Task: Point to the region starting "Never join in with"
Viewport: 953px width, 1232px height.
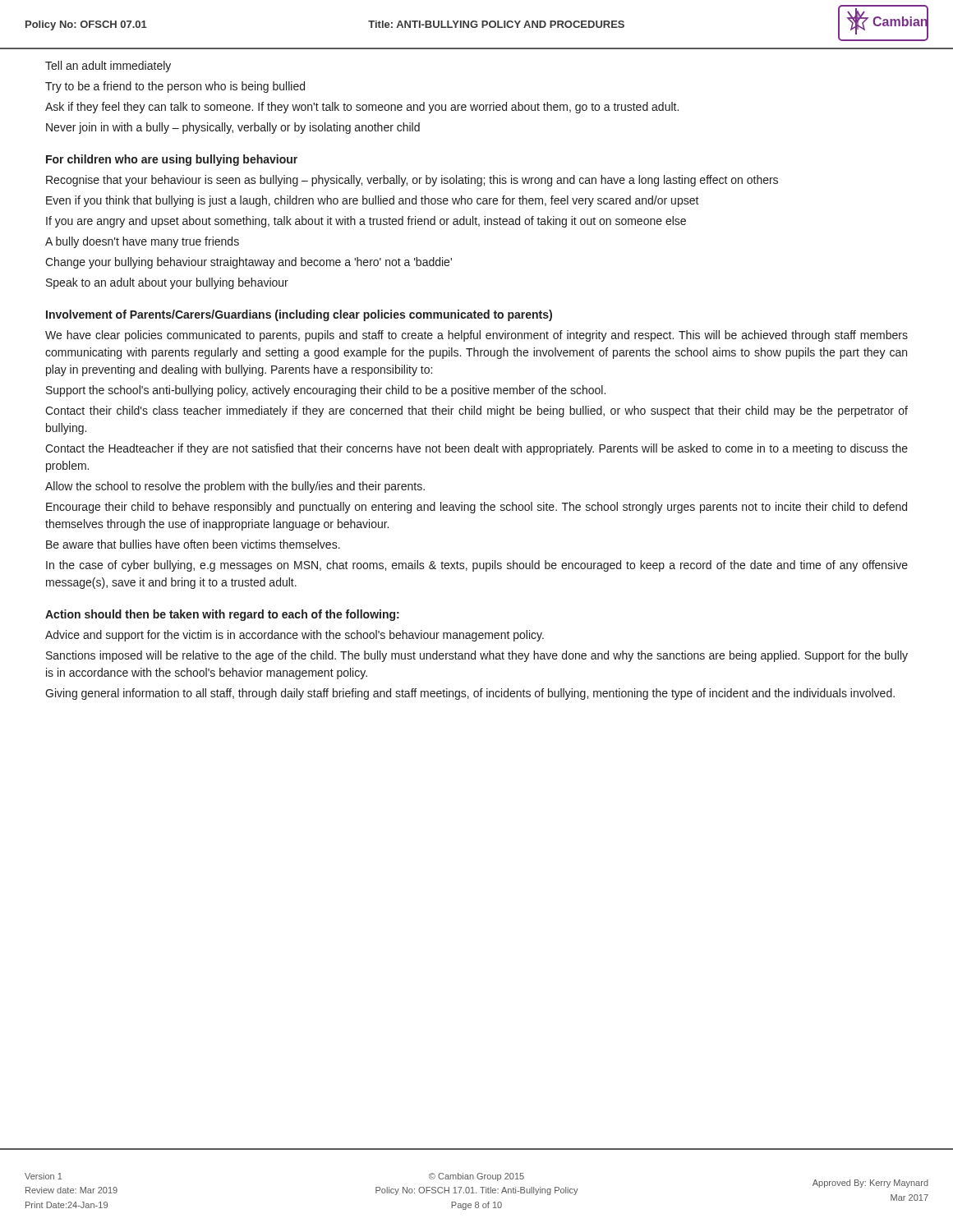Action: pos(233,127)
